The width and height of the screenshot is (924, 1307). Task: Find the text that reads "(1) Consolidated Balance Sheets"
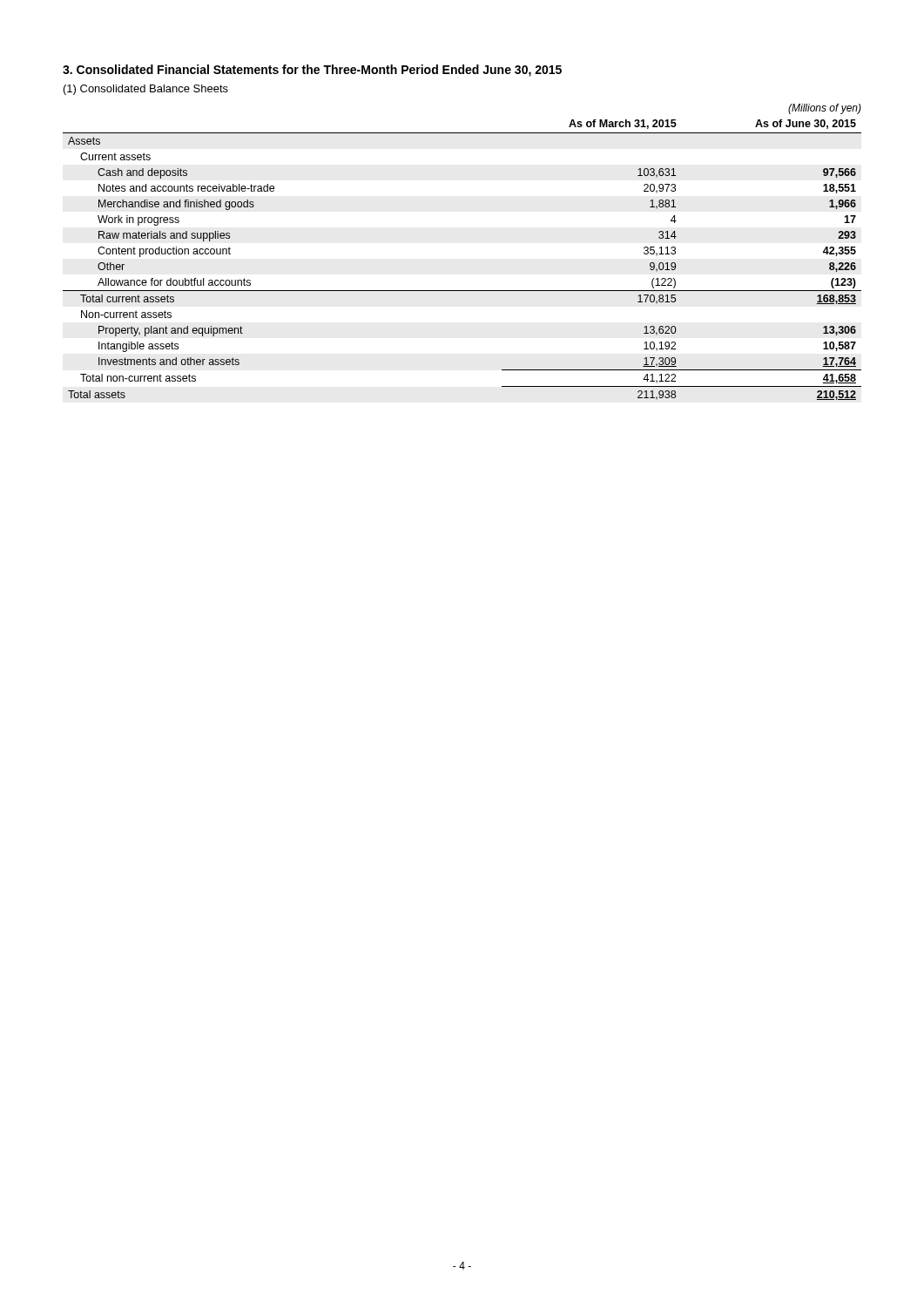[x=145, y=88]
